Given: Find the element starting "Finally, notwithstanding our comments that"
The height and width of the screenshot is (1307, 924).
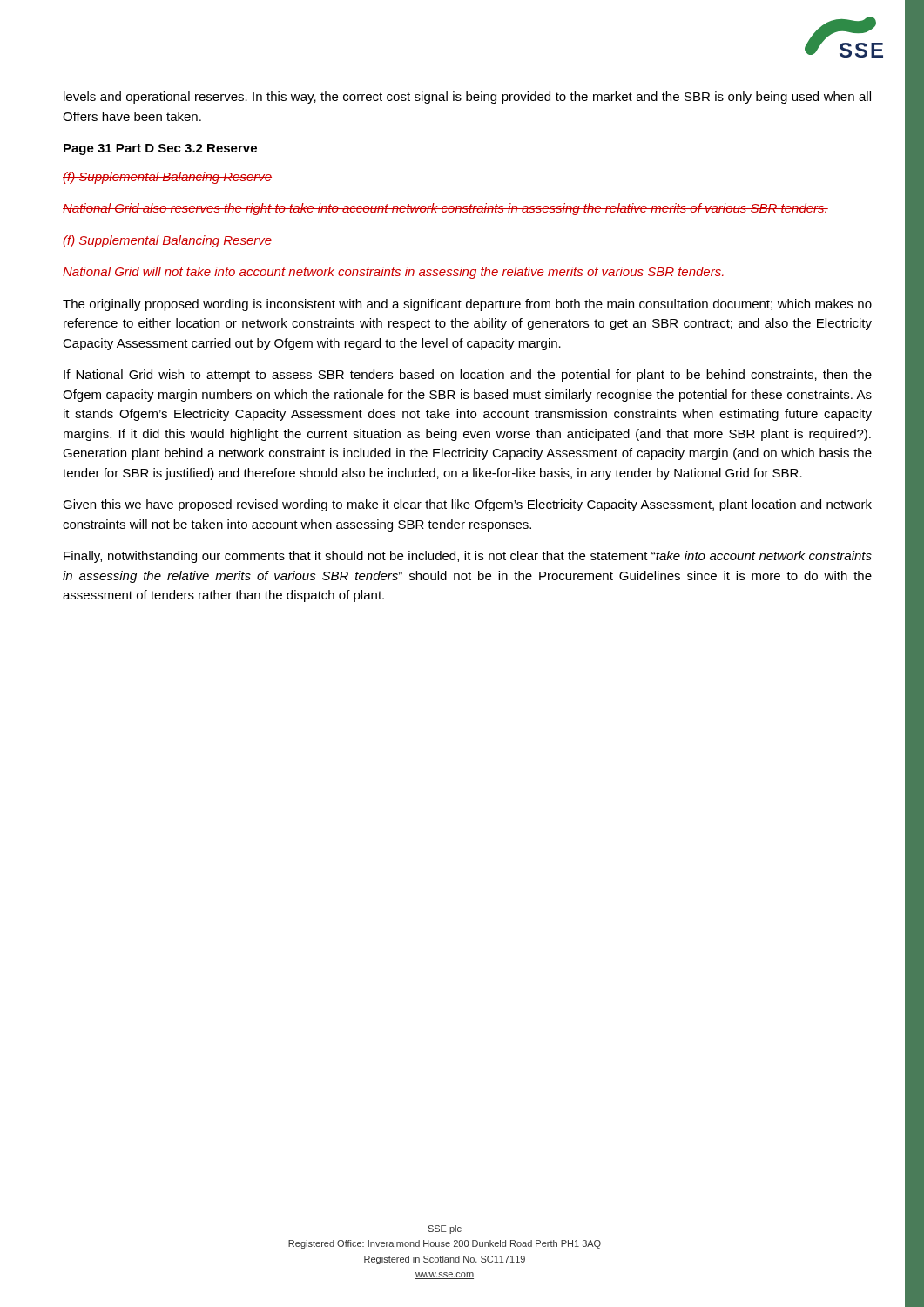Looking at the screenshot, I should pos(467,575).
